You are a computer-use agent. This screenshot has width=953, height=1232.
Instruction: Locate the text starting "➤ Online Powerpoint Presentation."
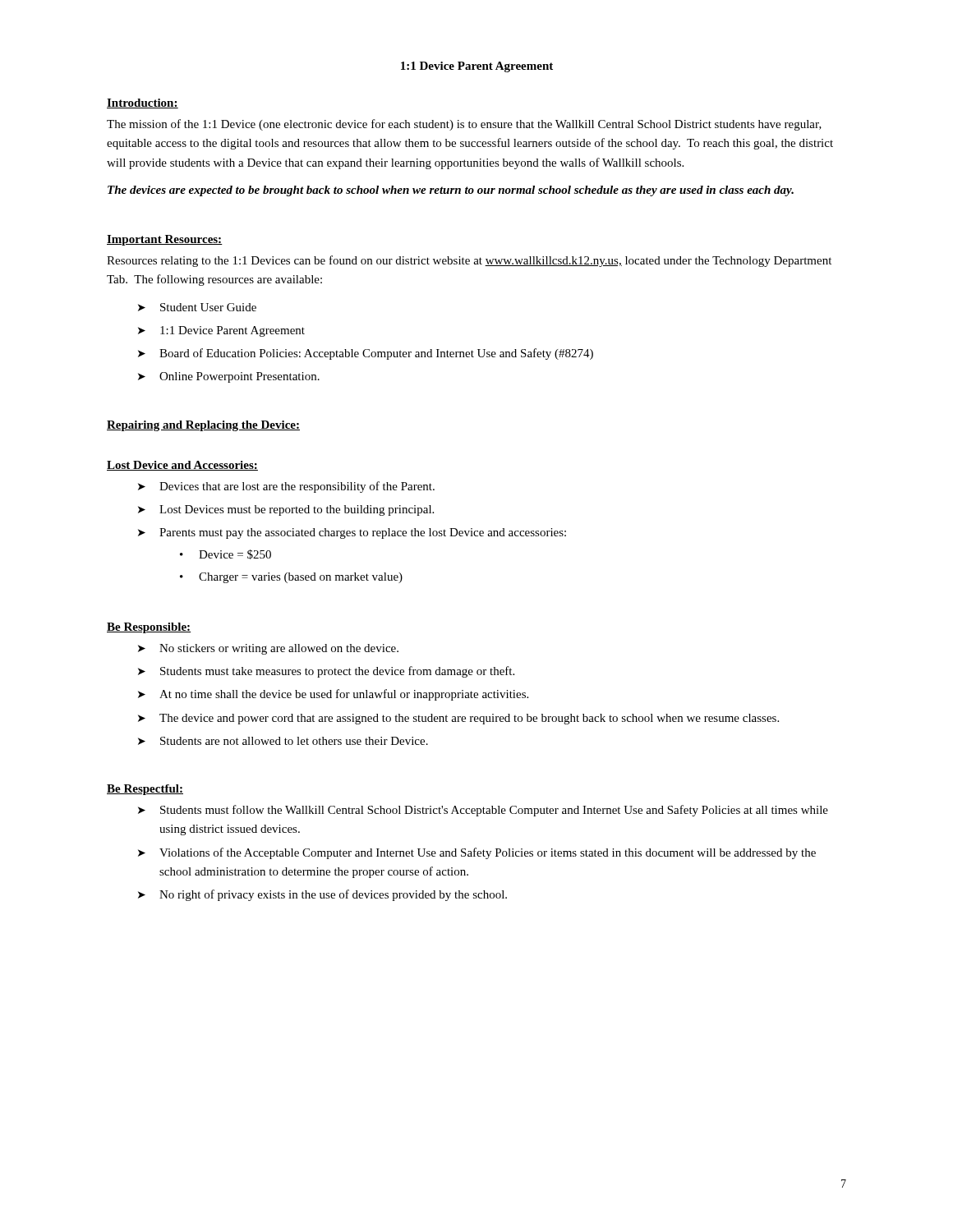(229, 377)
